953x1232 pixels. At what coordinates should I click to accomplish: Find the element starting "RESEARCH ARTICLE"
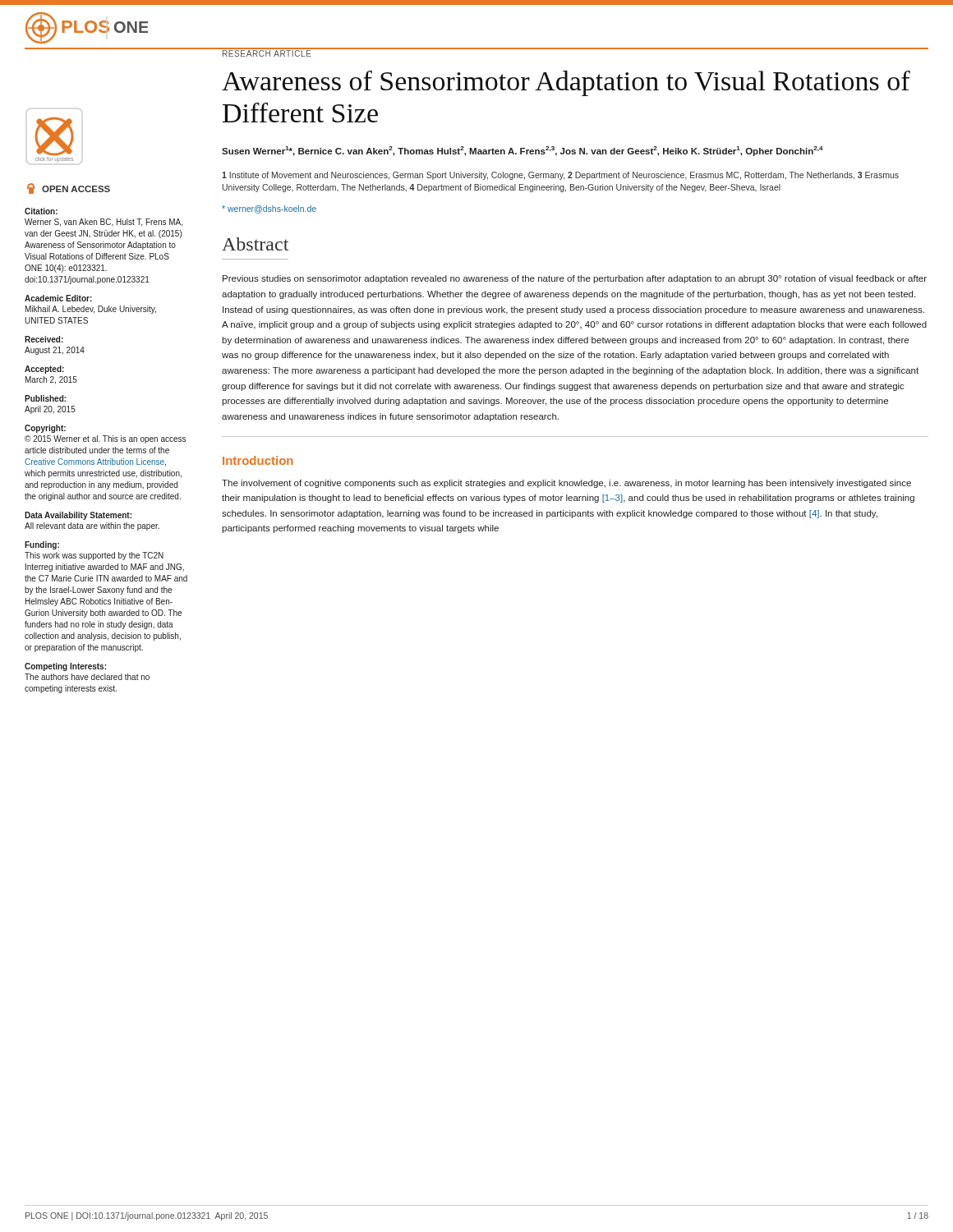tap(267, 54)
